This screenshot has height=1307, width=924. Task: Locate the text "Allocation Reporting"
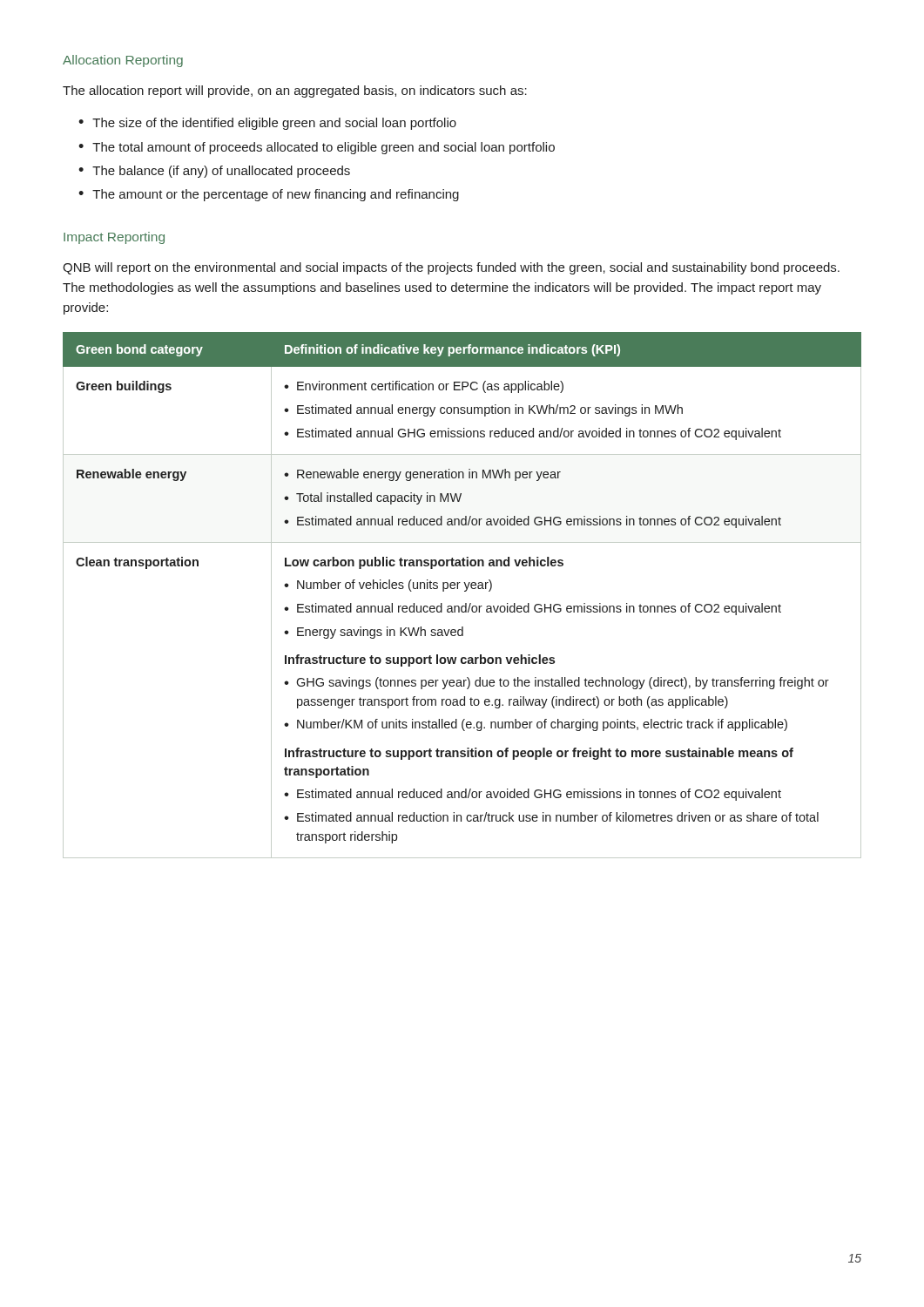point(123,61)
